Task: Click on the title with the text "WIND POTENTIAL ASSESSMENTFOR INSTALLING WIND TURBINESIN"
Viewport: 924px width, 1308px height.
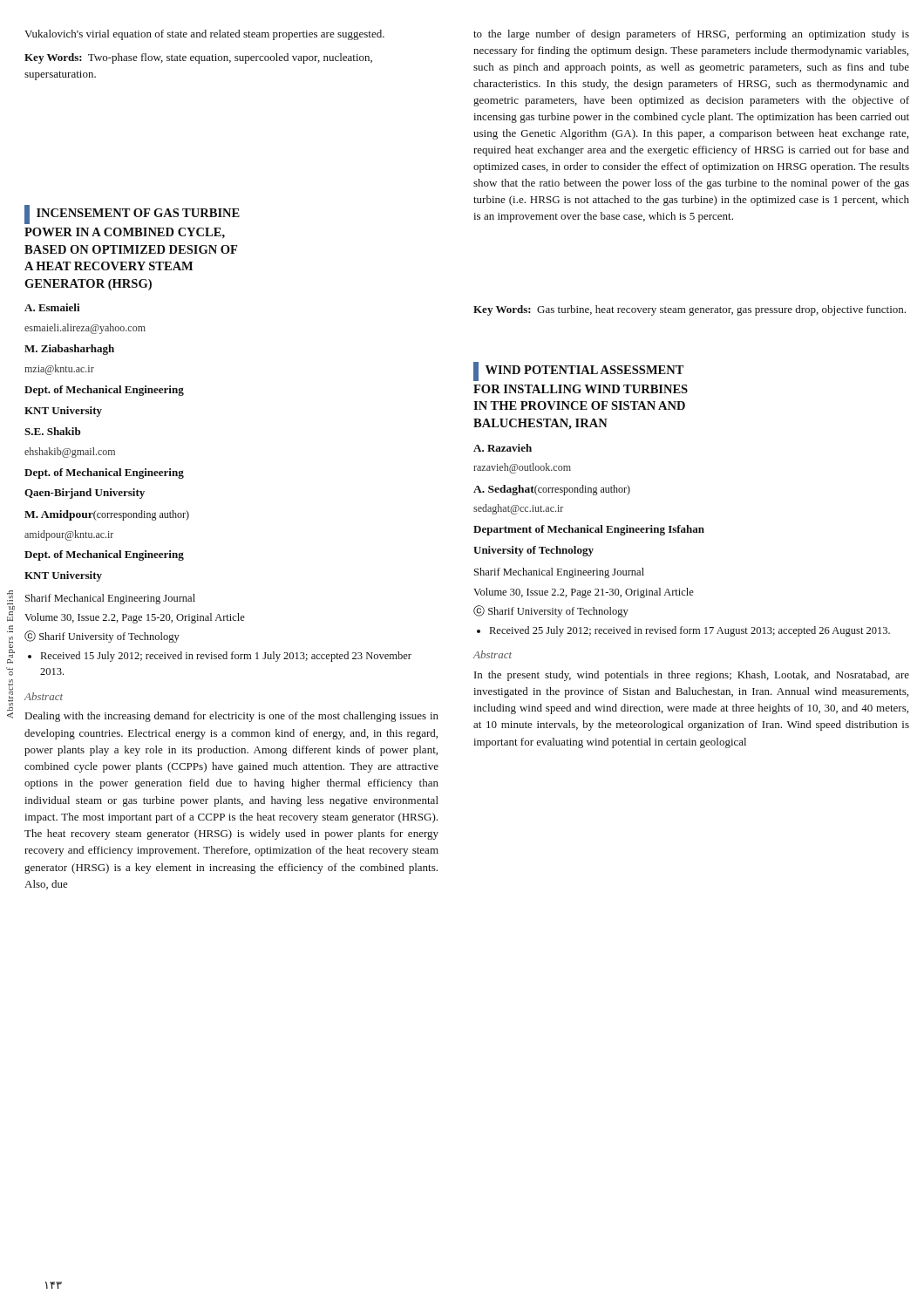Action: (x=581, y=396)
